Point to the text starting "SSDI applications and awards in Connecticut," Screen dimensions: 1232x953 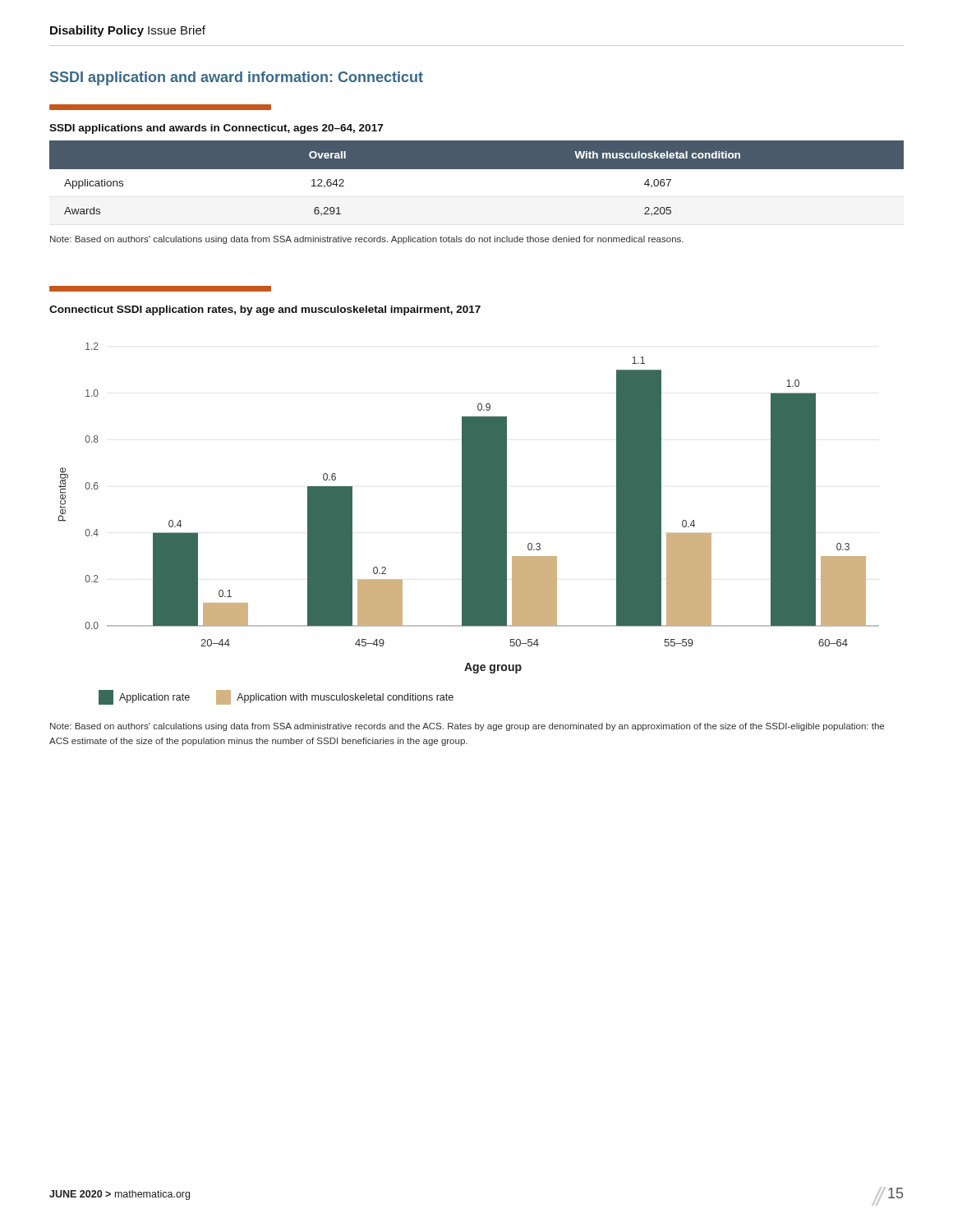click(x=216, y=128)
